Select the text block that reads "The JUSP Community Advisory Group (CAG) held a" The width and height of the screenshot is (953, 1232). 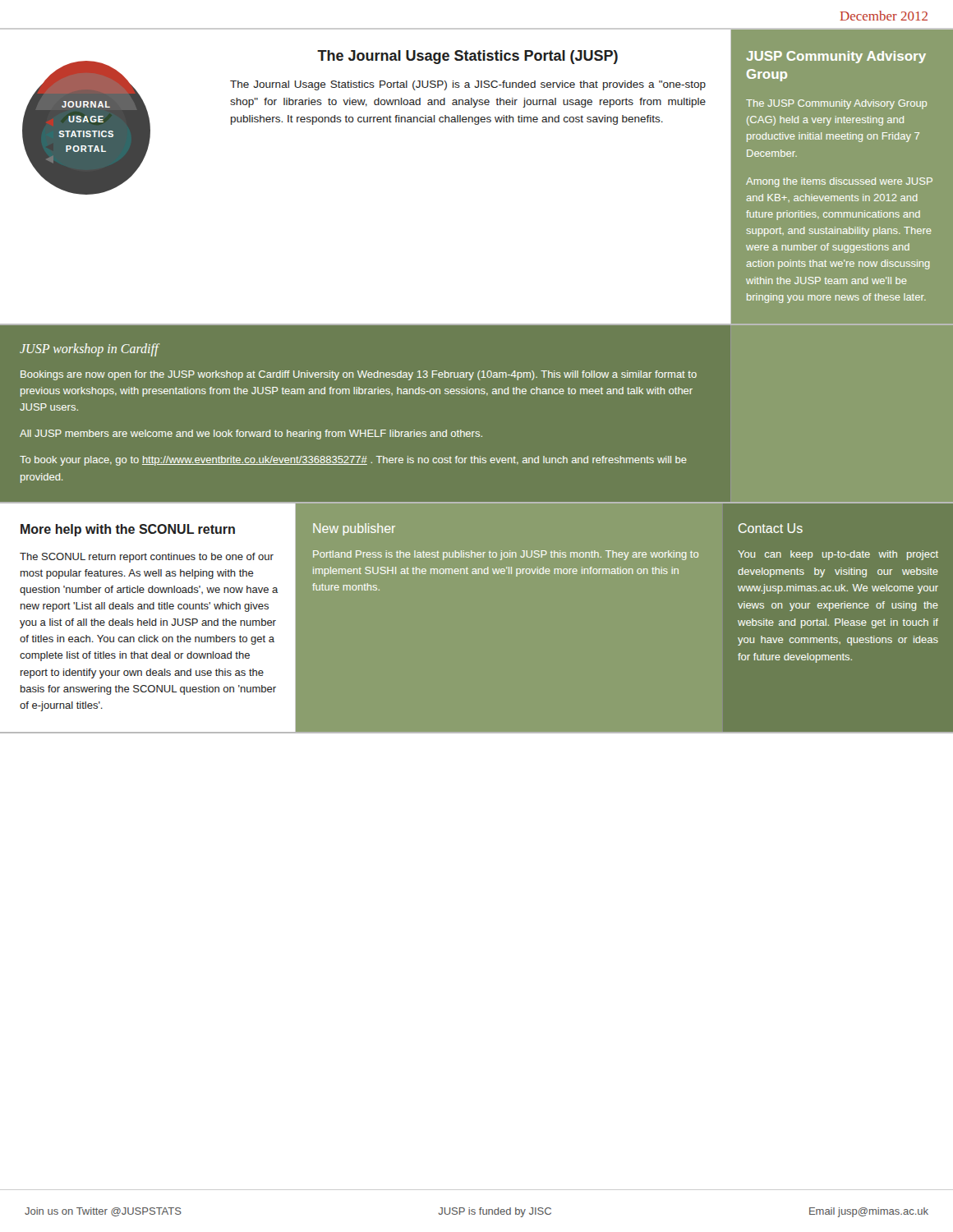tap(837, 128)
